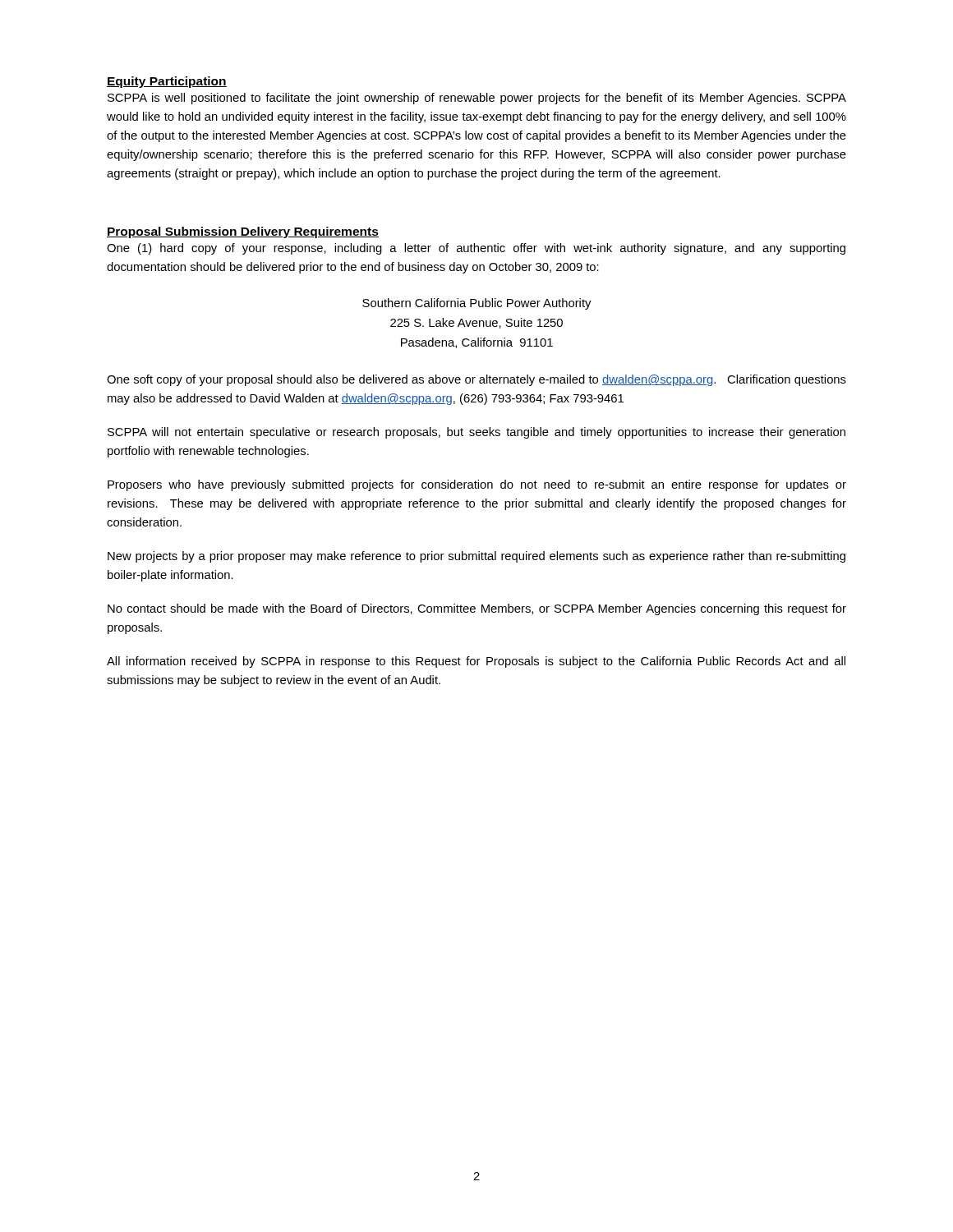Find the text block that reads "SCPPA is well"
Viewport: 953px width, 1232px height.
point(476,135)
